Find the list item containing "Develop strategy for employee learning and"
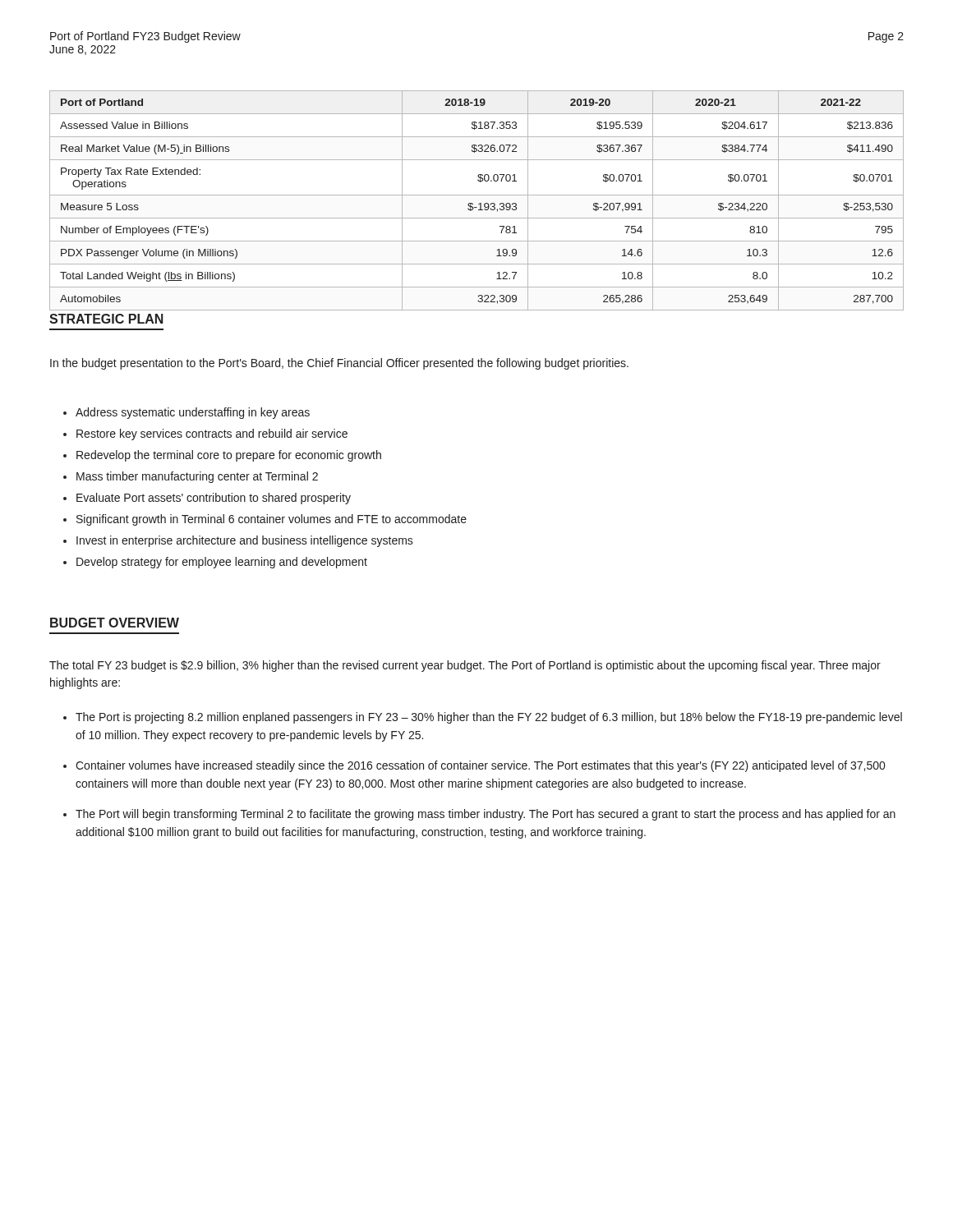This screenshot has height=1232, width=953. [x=221, y=562]
